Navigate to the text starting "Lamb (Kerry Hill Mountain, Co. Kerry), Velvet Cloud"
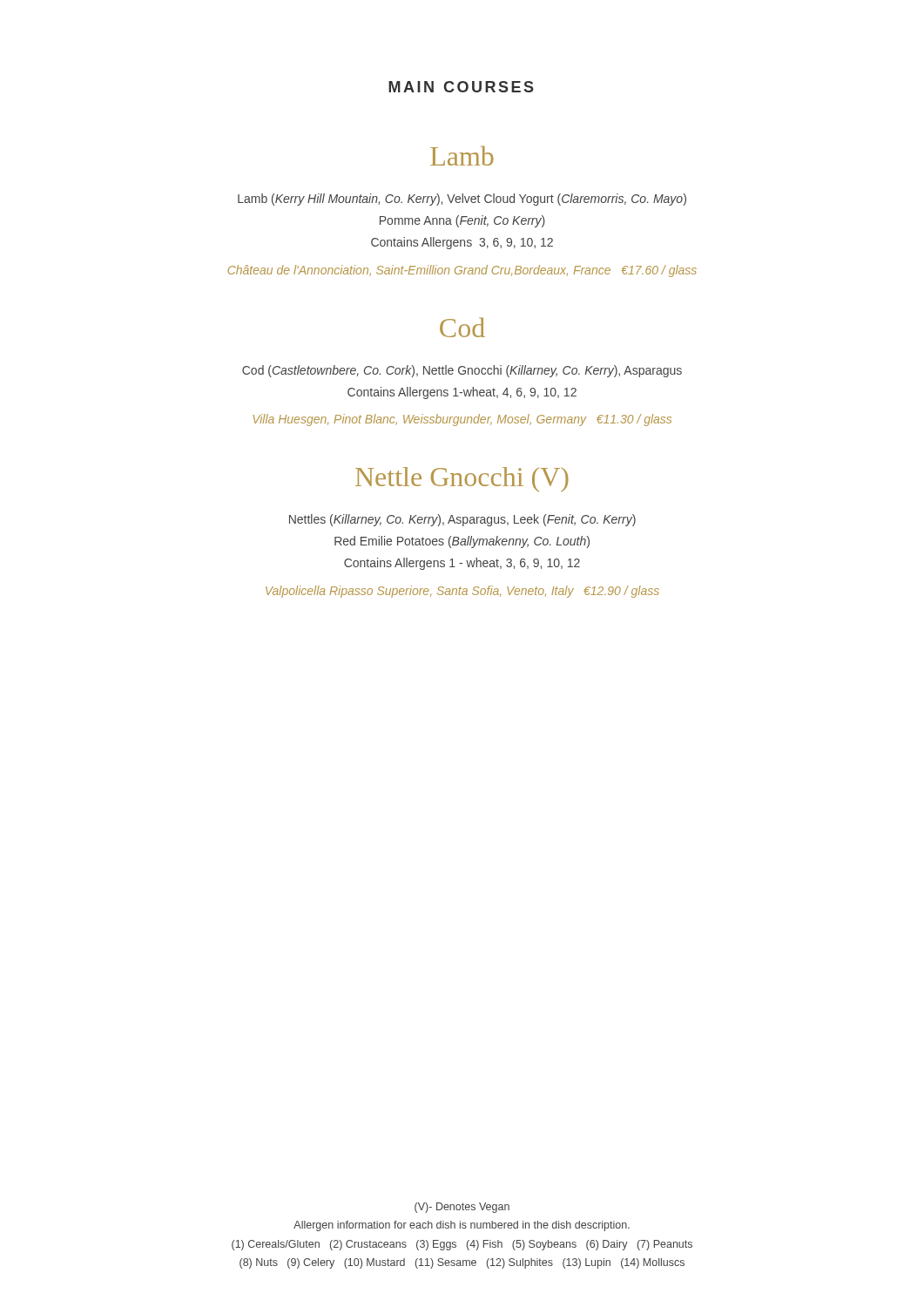The height and width of the screenshot is (1307, 924). 462,221
